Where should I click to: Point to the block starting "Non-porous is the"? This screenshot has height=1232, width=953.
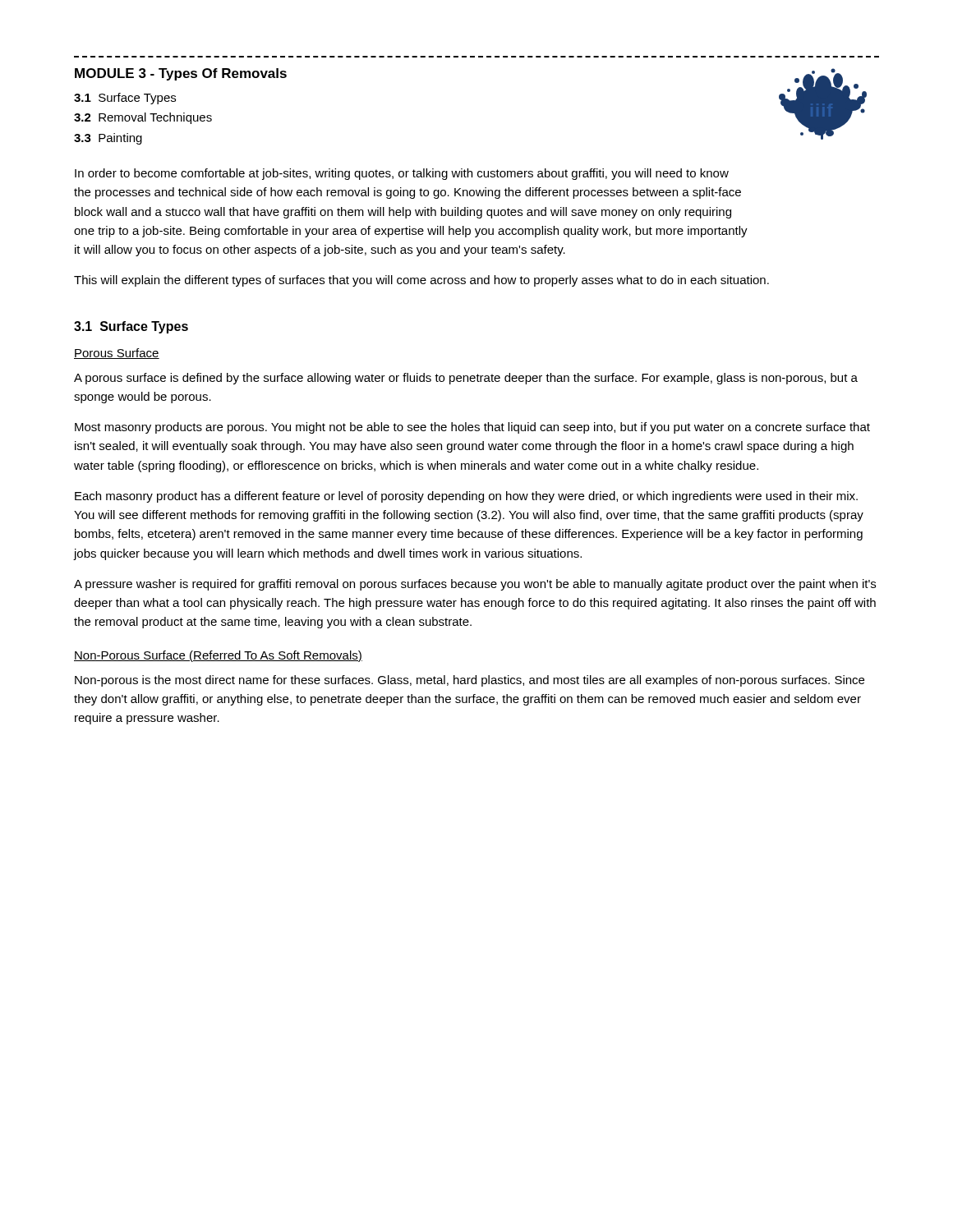click(469, 698)
